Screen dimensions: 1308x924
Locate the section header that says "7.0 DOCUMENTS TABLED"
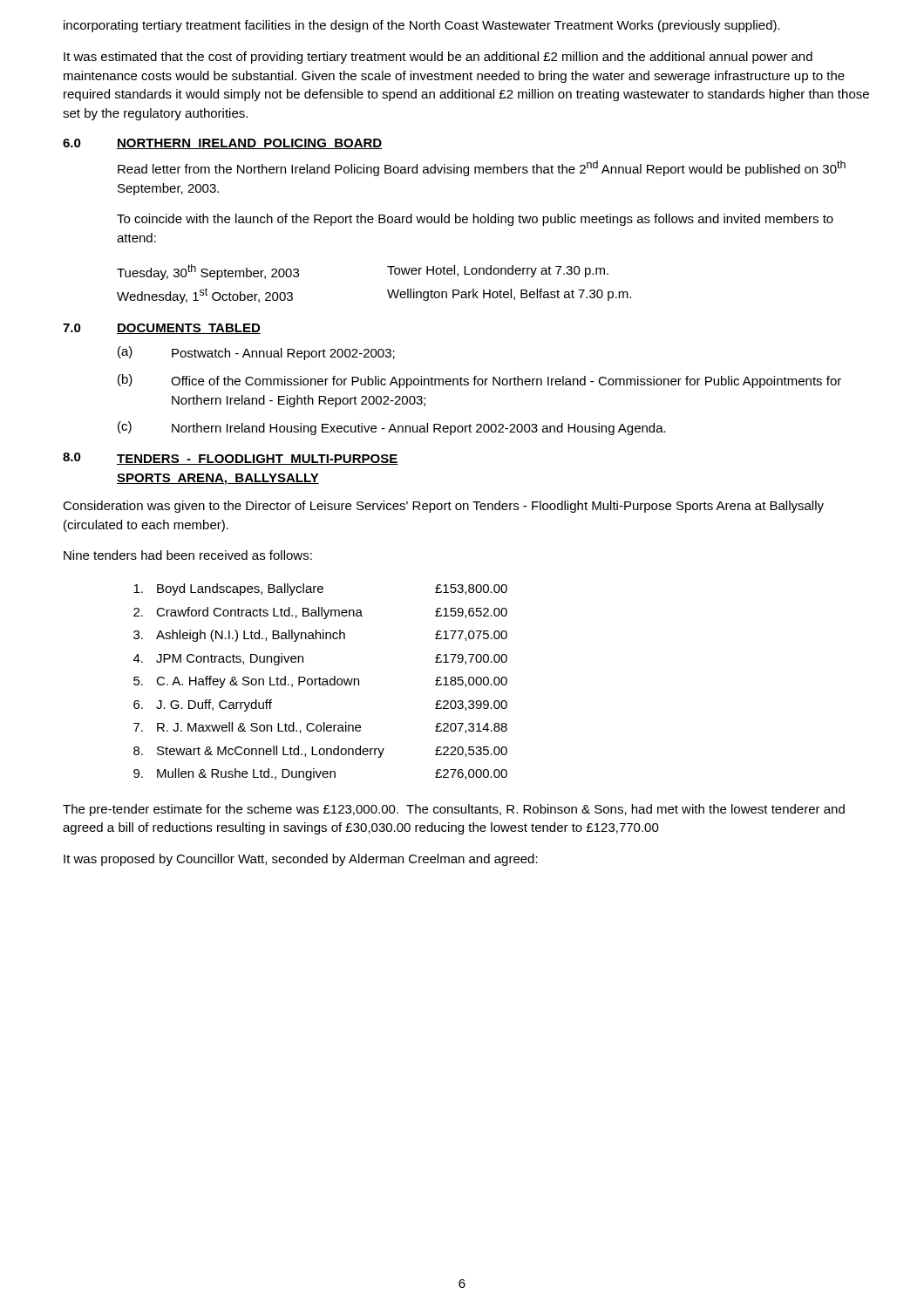pyautogui.click(x=162, y=328)
